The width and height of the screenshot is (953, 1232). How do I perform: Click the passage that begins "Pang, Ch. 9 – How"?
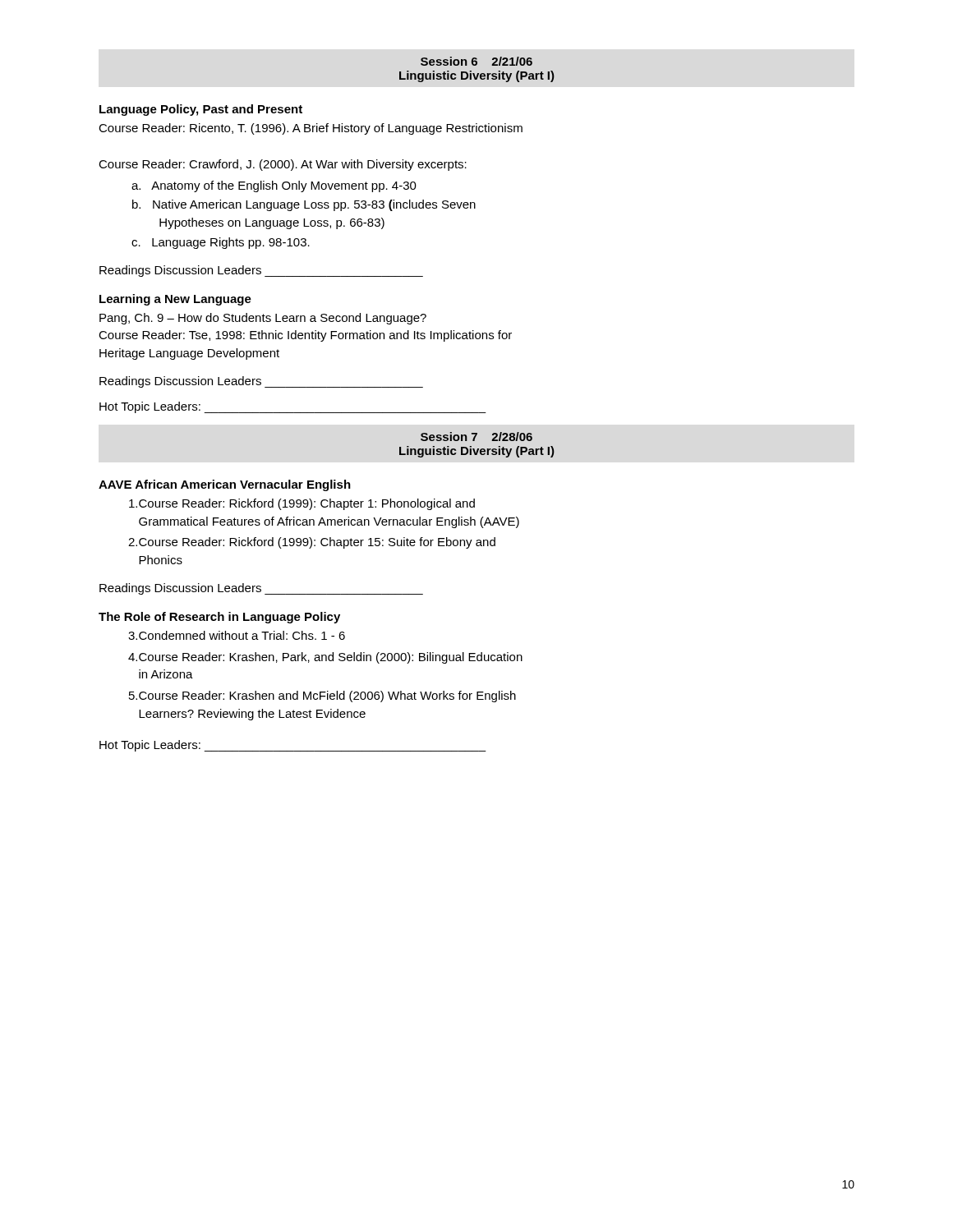pyautogui.click(x=305, y=335)
